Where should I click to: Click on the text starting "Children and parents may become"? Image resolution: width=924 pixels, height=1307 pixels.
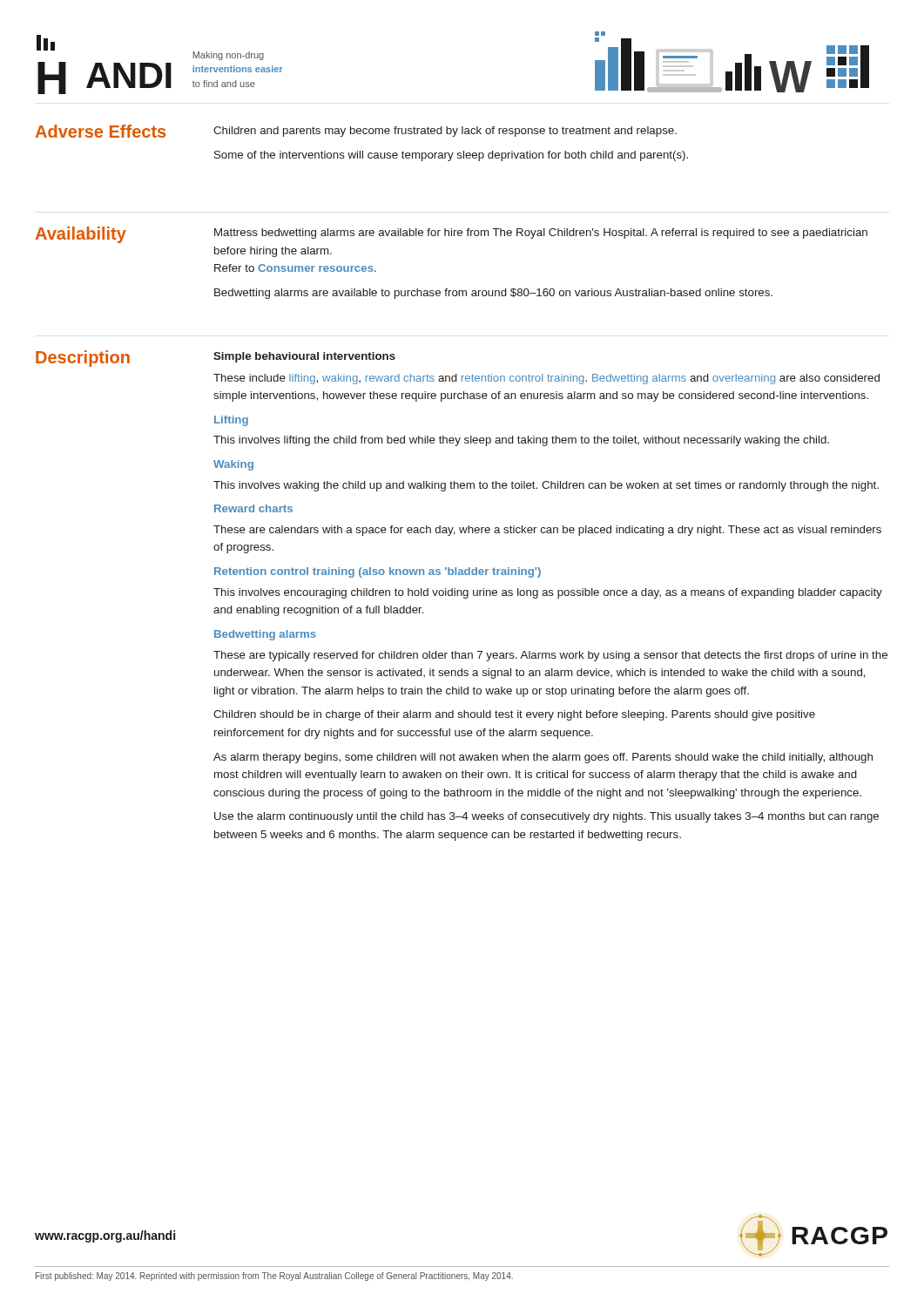point(551,143)
